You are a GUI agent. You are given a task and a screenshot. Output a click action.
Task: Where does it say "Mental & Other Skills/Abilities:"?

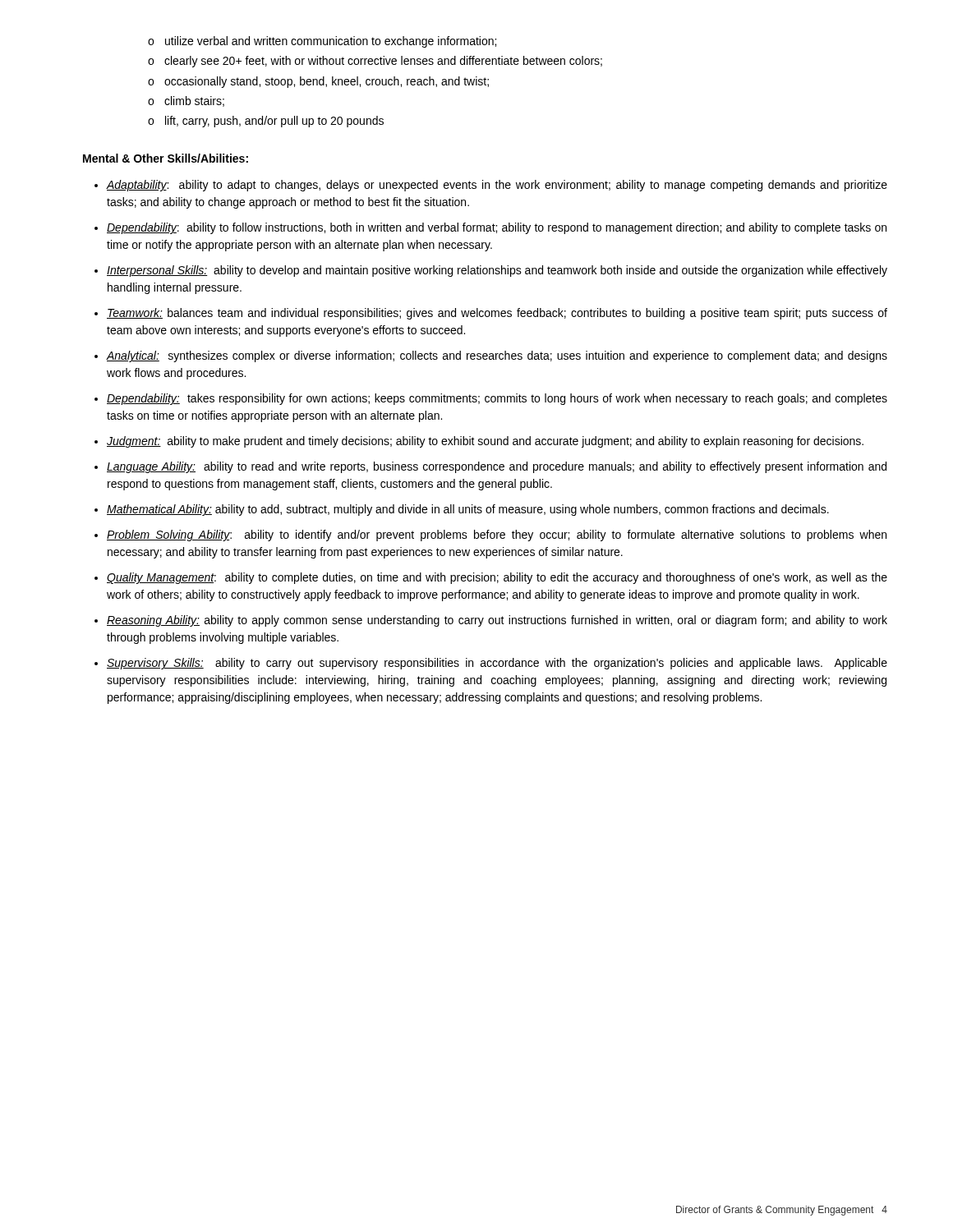pos(166,159)
